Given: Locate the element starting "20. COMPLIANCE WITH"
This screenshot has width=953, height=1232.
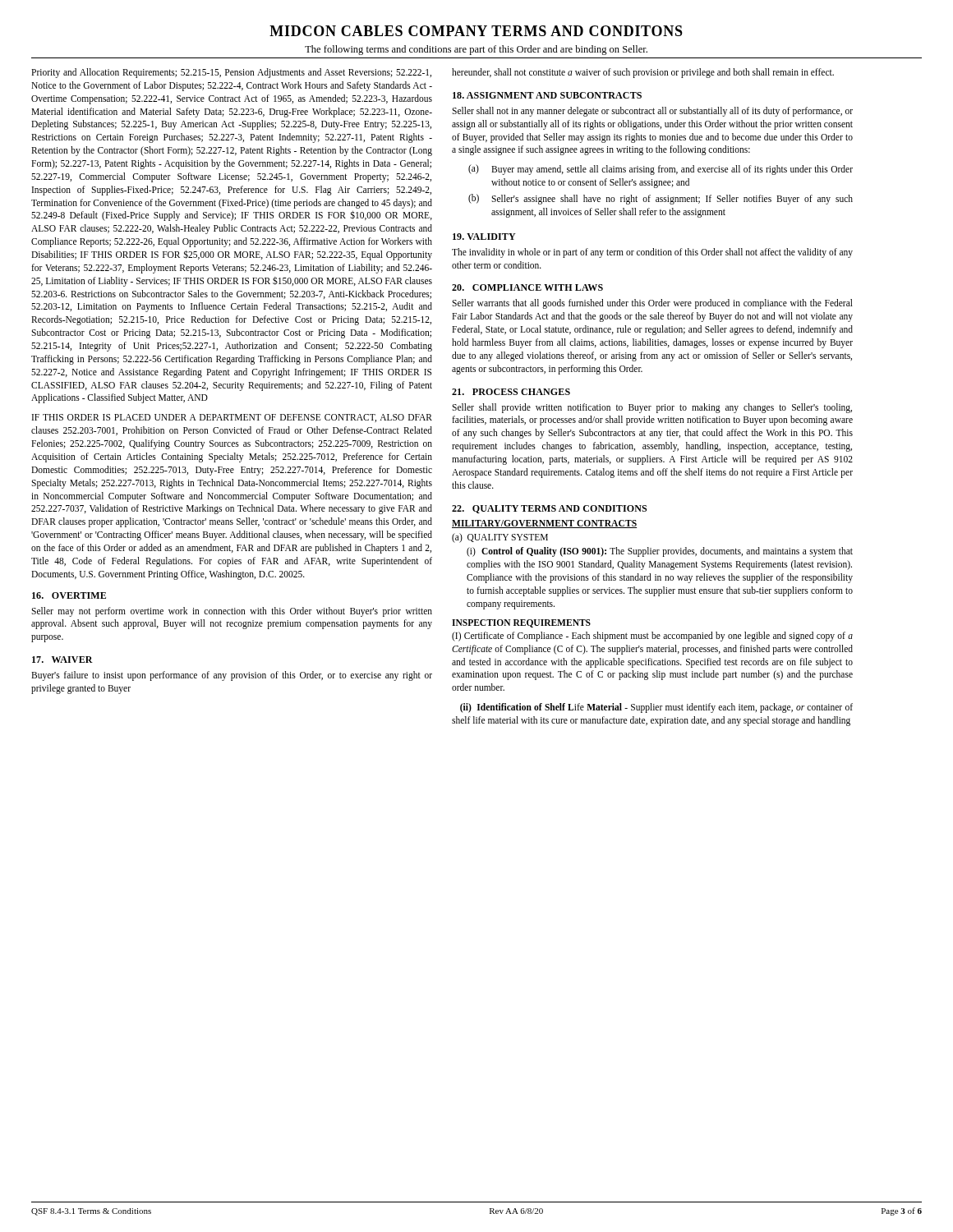Looking at the screenshot, I should [x=652, y=288].
